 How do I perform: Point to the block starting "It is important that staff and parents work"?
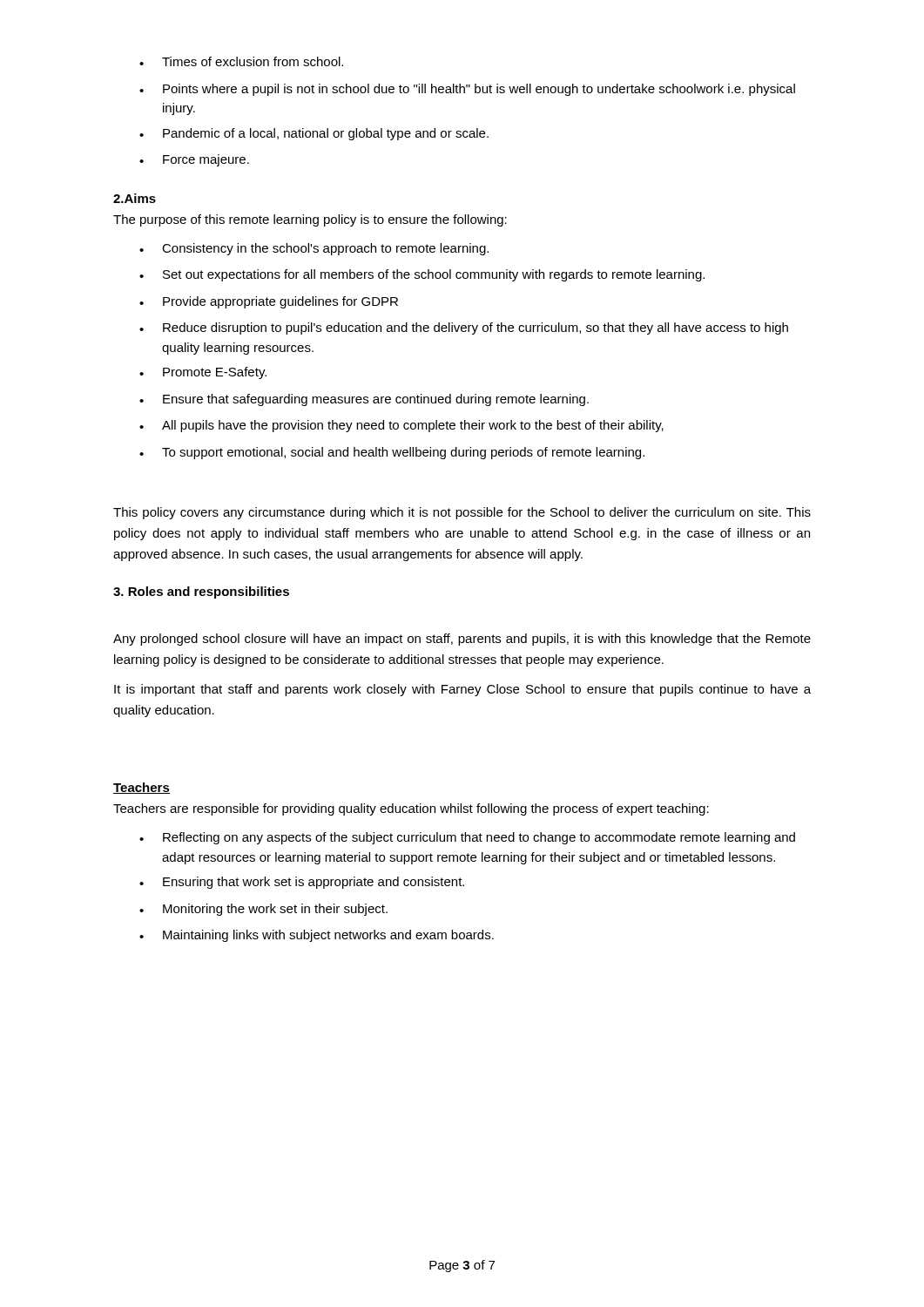tap(462, 699)
